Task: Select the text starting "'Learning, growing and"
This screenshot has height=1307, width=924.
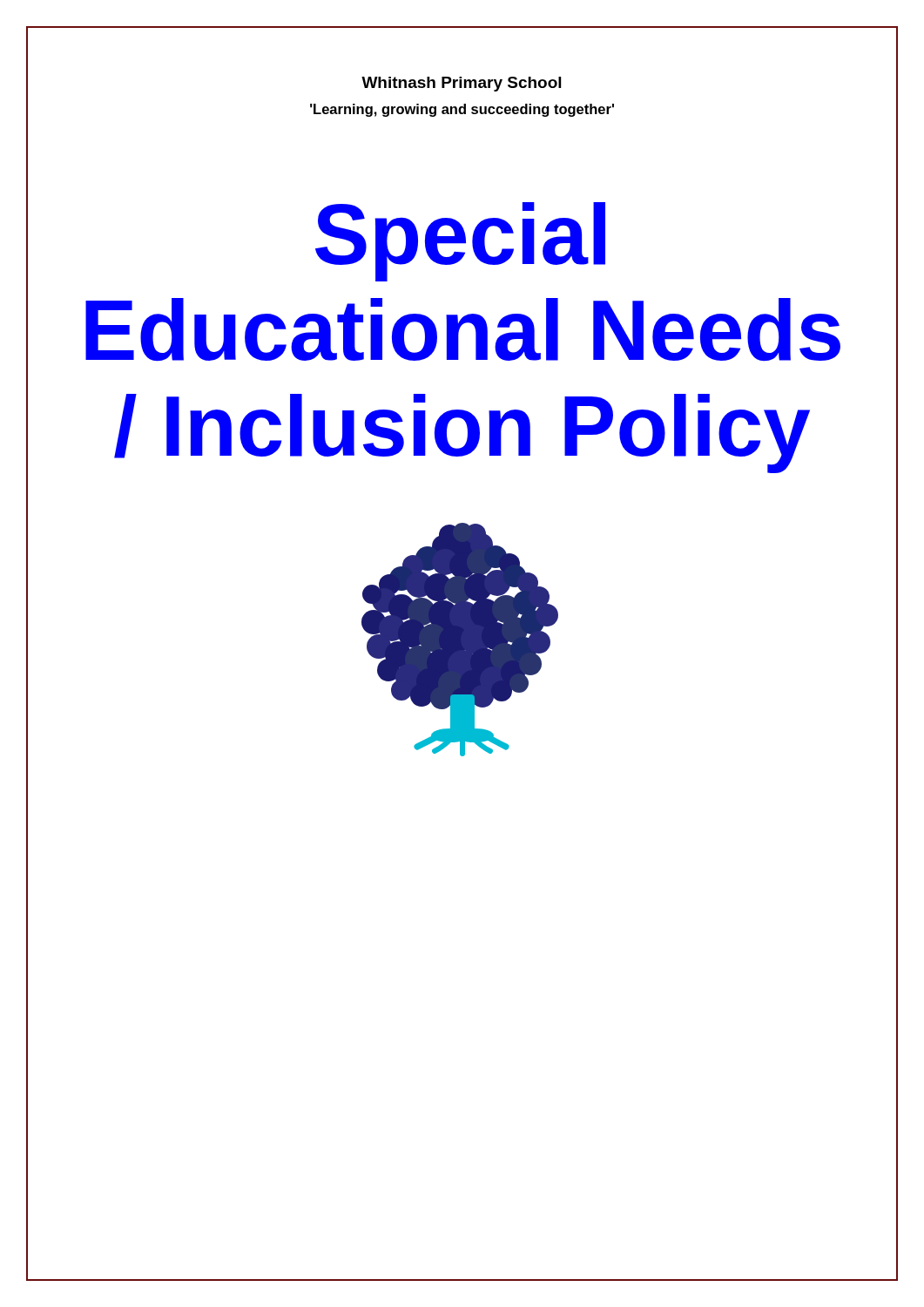Action: [x=462, y=109]
